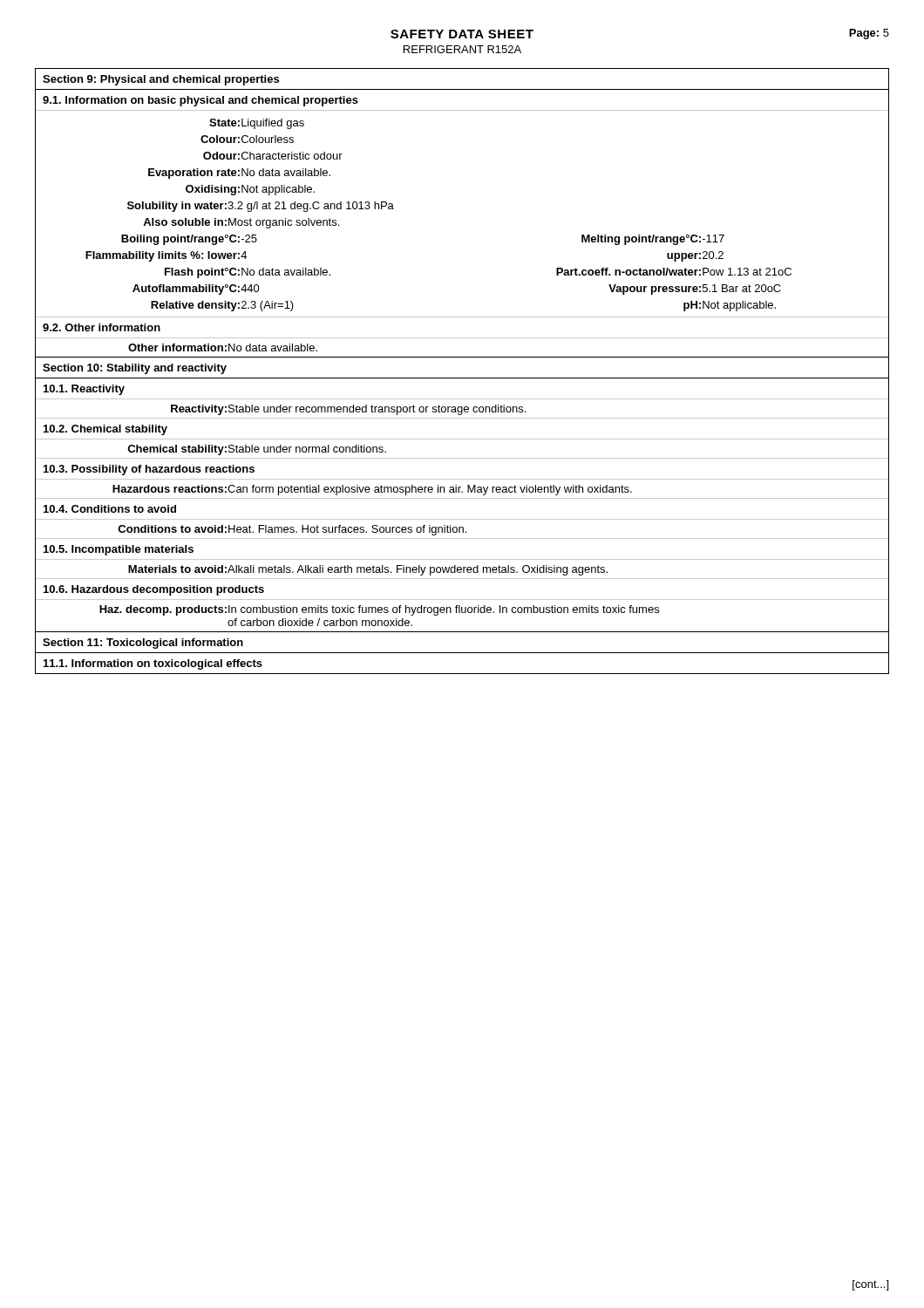
Task: Click on the region starting "Section 10: Stability and reactivity"
Action: 135,368
